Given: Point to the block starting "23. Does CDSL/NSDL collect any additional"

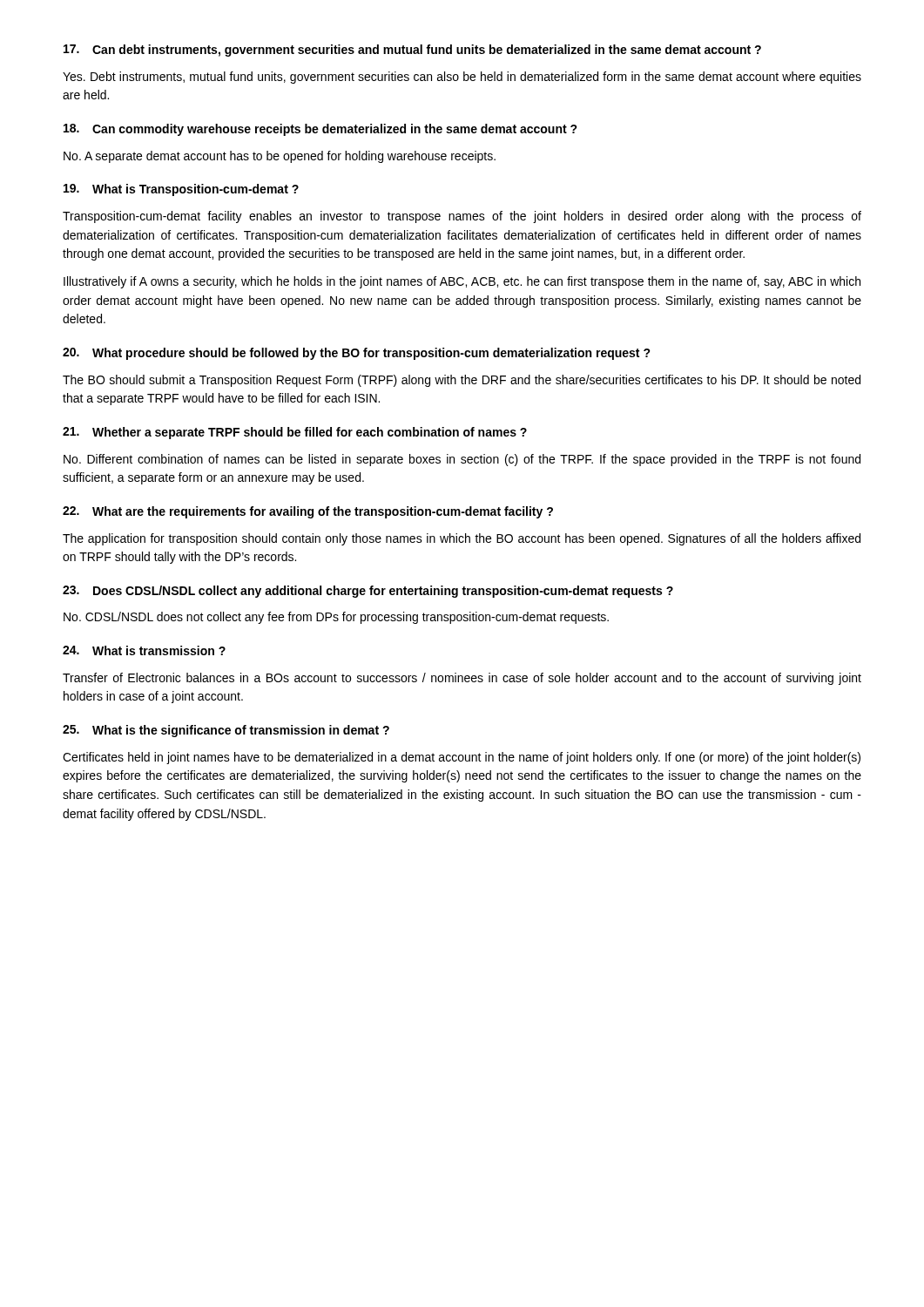Looking at the screenshot, I should (x=368, y=591).
